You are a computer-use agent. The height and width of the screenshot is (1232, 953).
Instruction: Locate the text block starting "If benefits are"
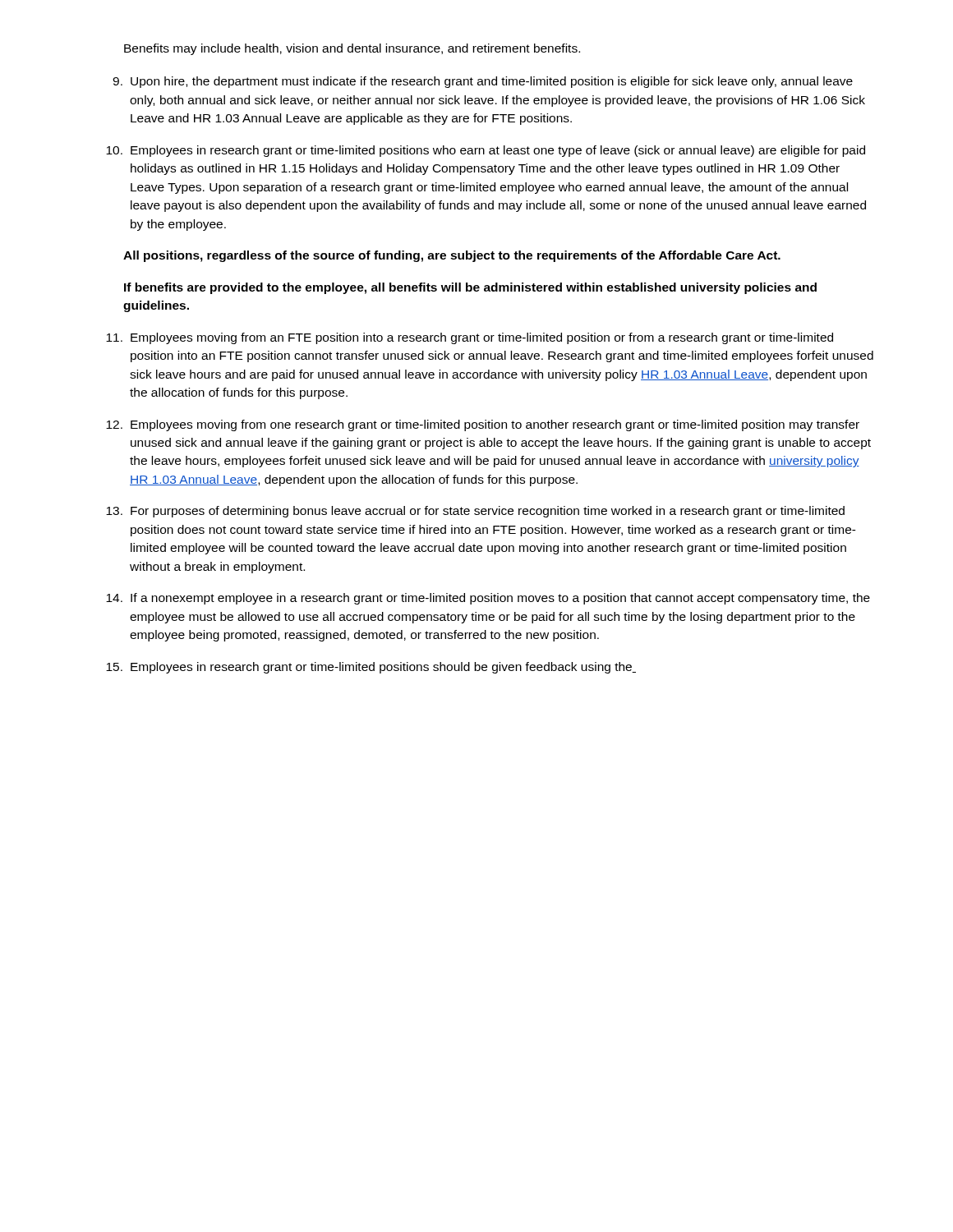pos(470,296)
